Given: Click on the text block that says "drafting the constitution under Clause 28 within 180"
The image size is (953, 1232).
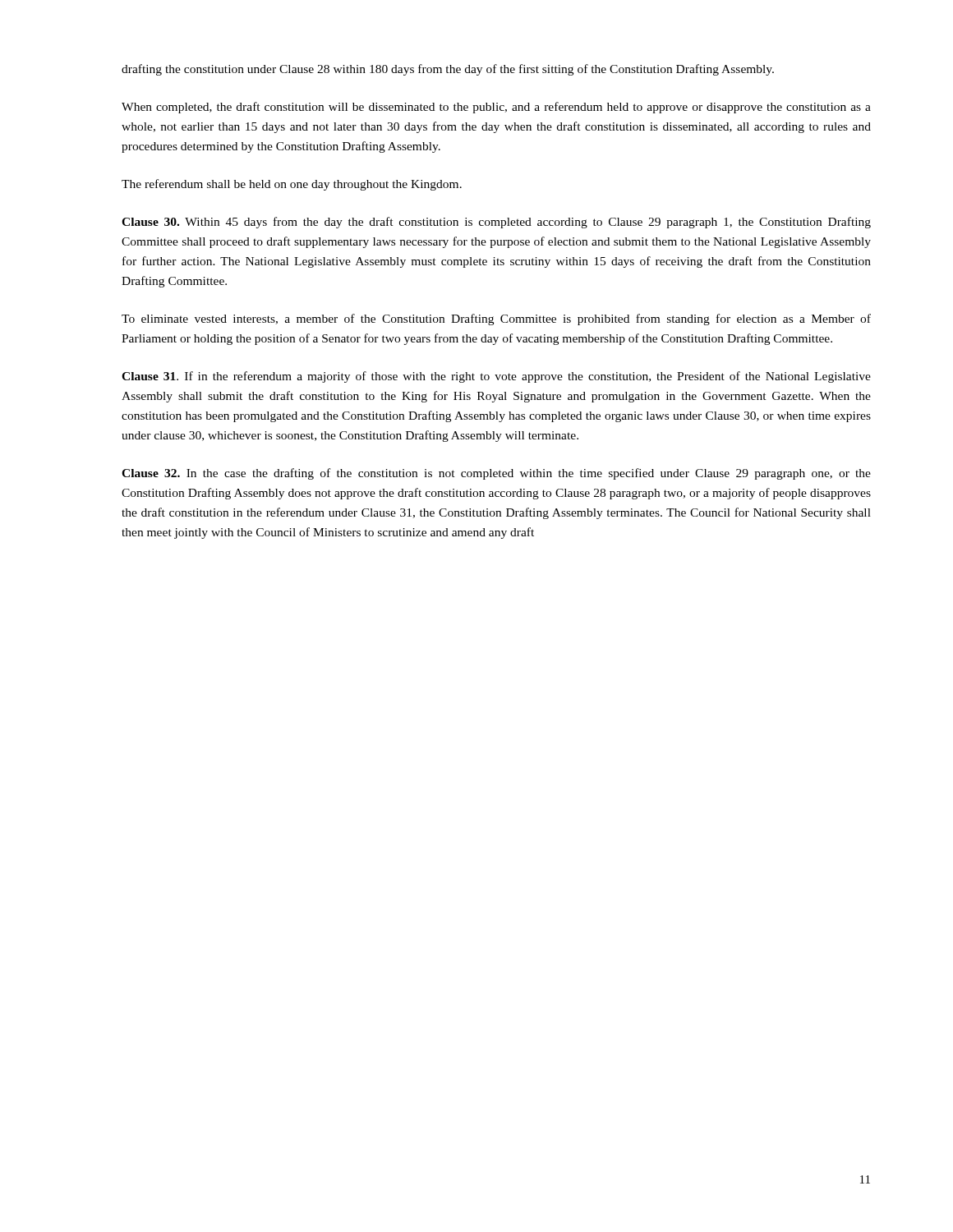Looking at the screenshot, I should click(x=448, y=69).
